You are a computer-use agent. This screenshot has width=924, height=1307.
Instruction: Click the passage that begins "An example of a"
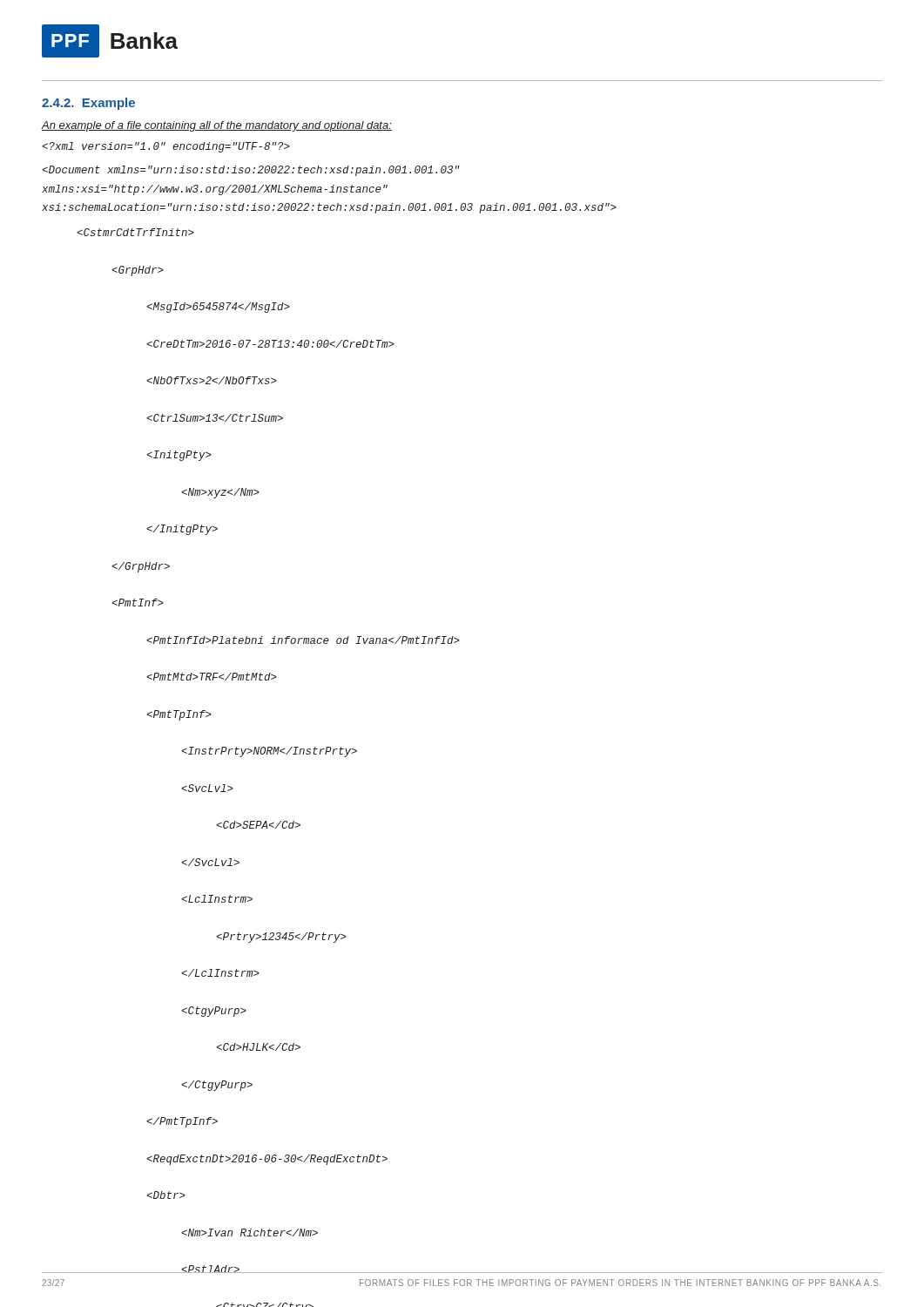[x=217, y=125]
